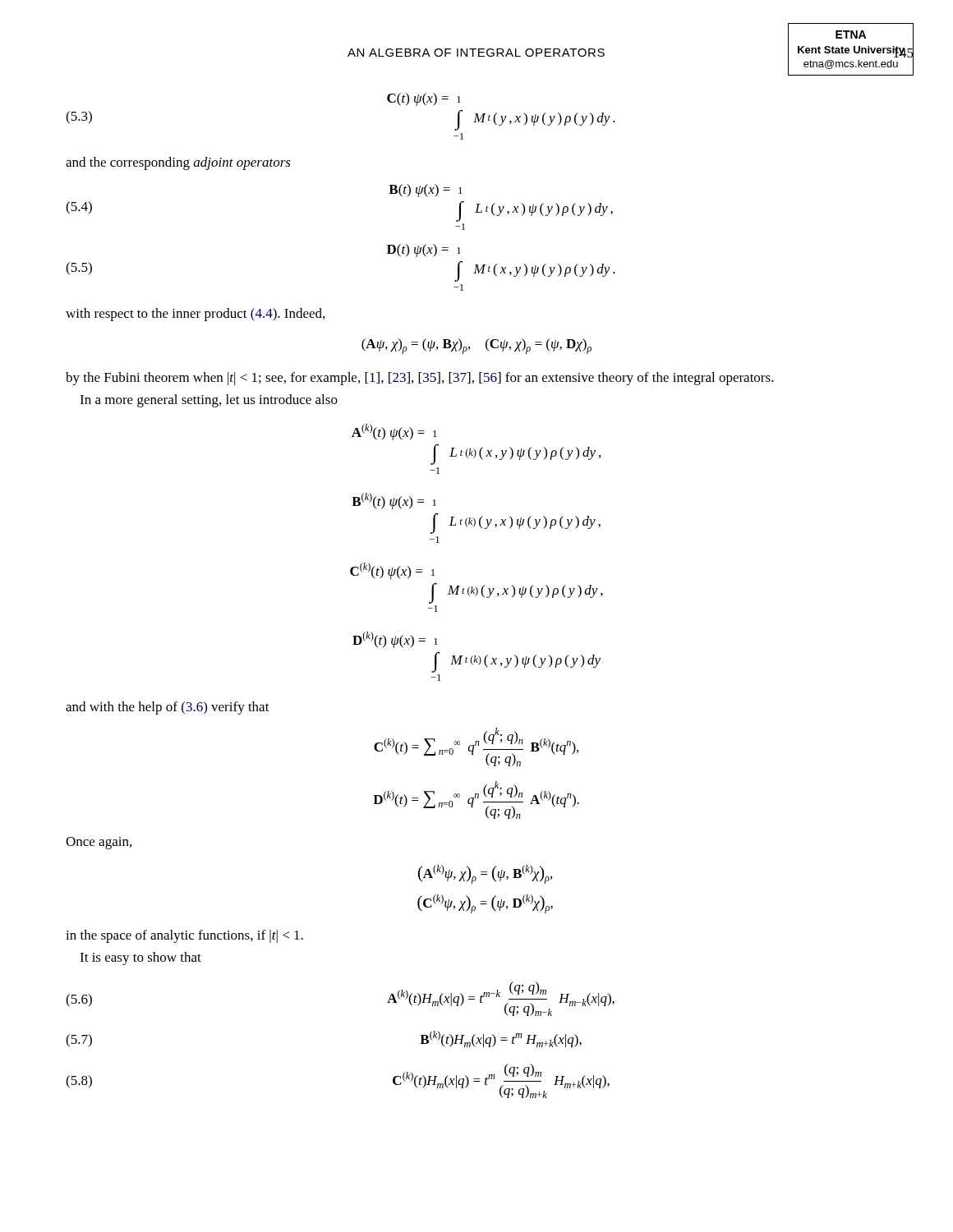This screenshot has width=953, height=1232.
Task: Locate the text block starting "and with the help of (3.6)"
Action: [167, 707]
